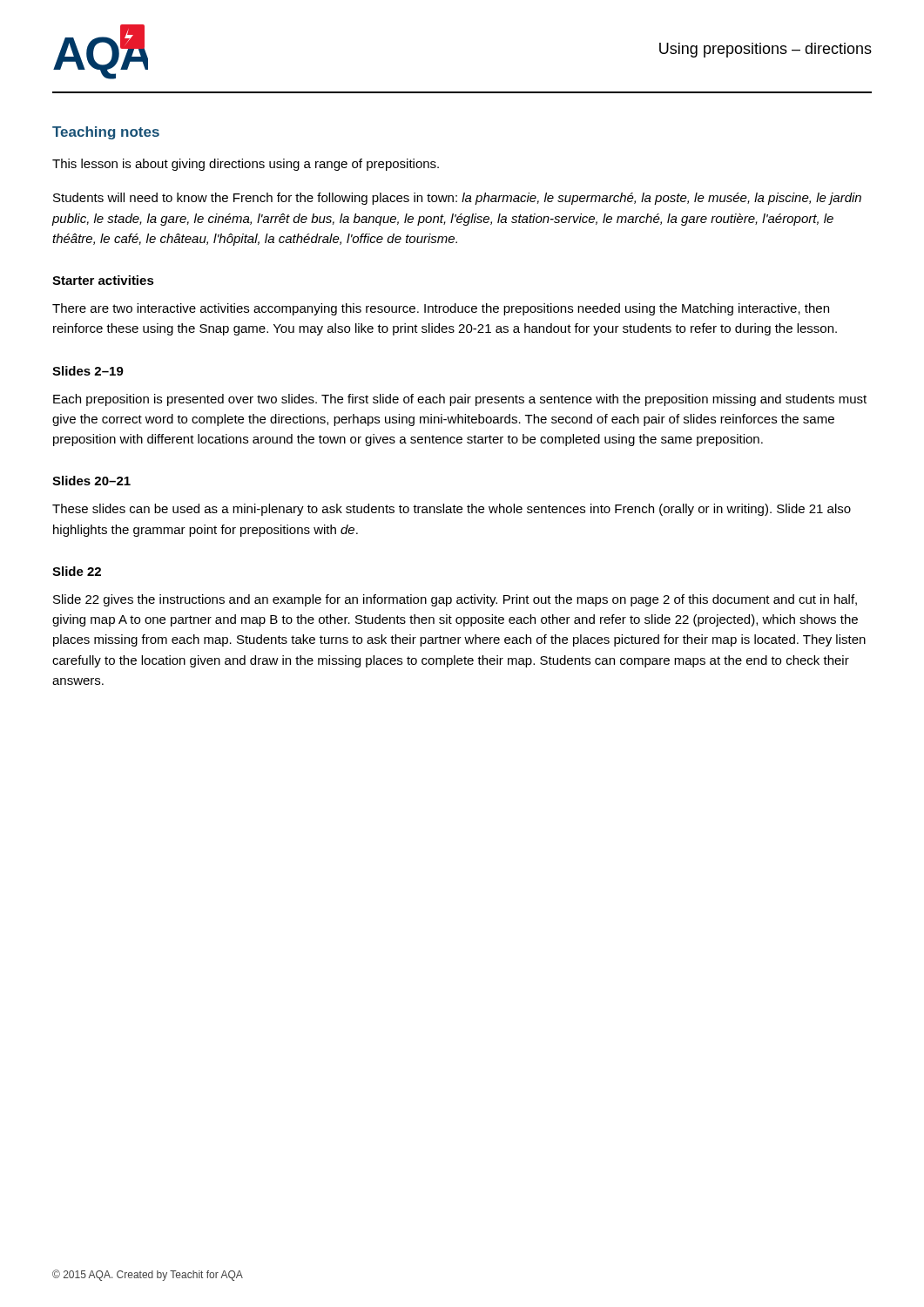This screenshot has height=1307, width=924.
Task: Click on the text block with the text "There are two interactive activities accompanying this"
Action: pos(445,318)
